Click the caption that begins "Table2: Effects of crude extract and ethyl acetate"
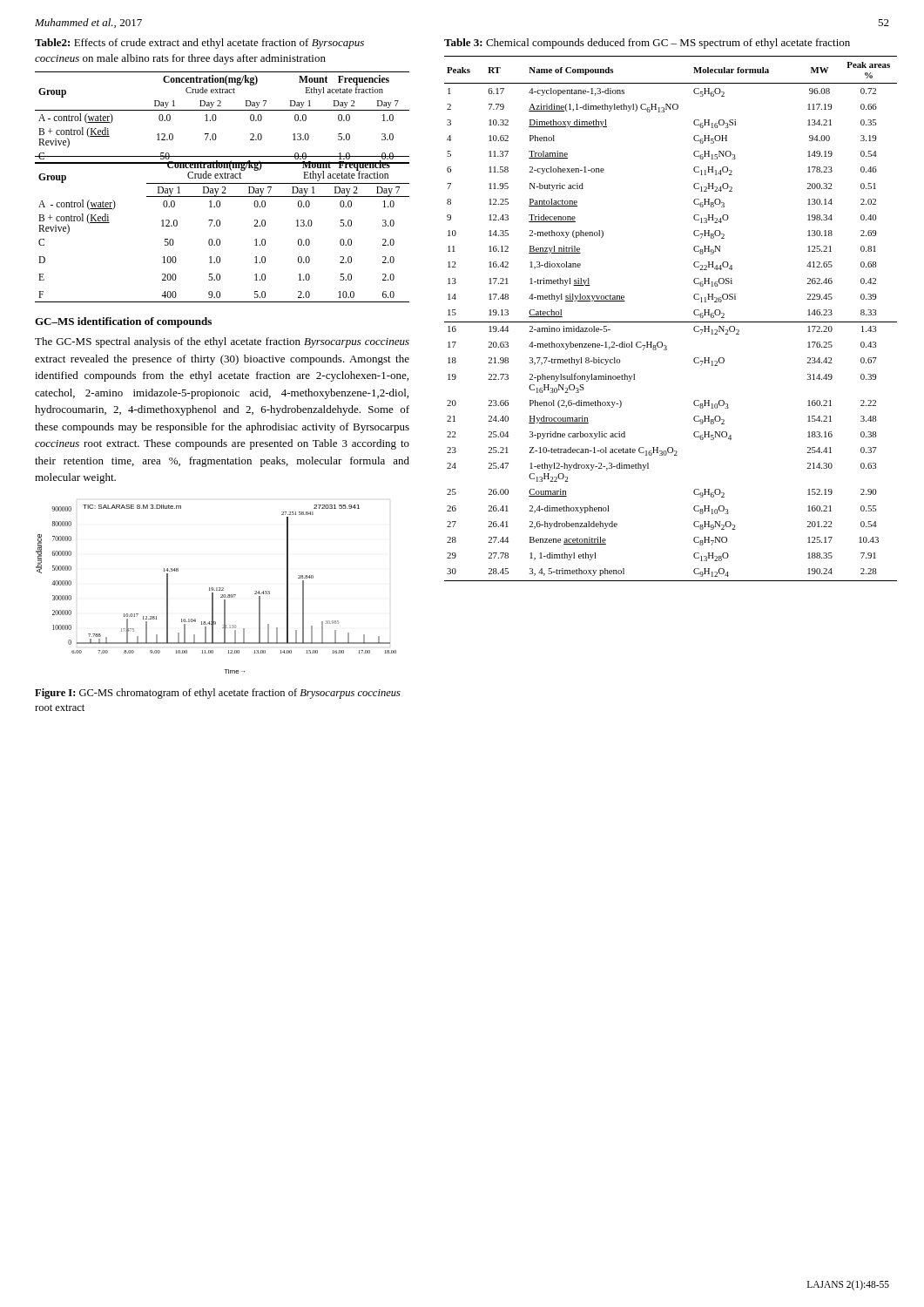 point(200,50)
